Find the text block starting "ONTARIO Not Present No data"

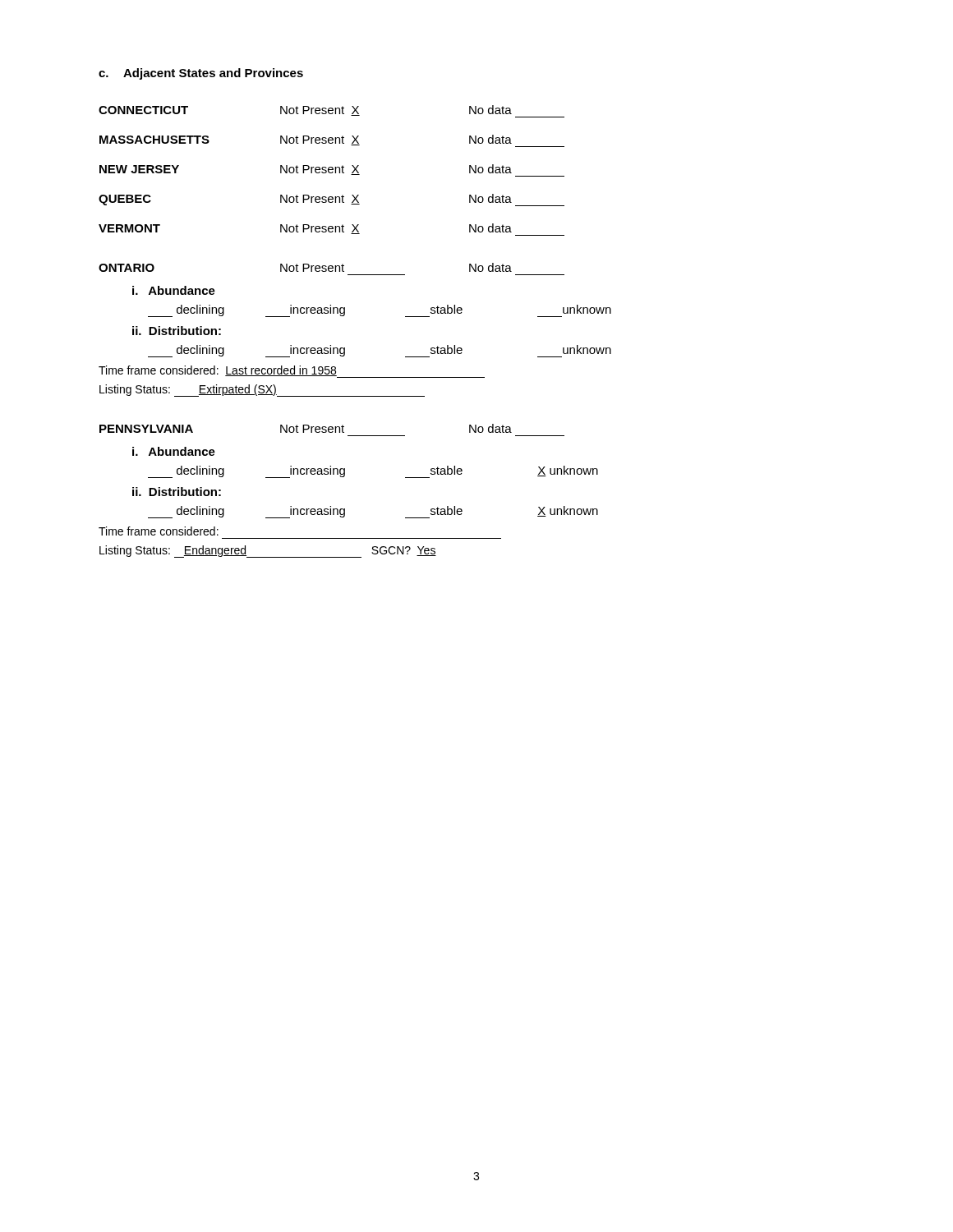[331, 268]
